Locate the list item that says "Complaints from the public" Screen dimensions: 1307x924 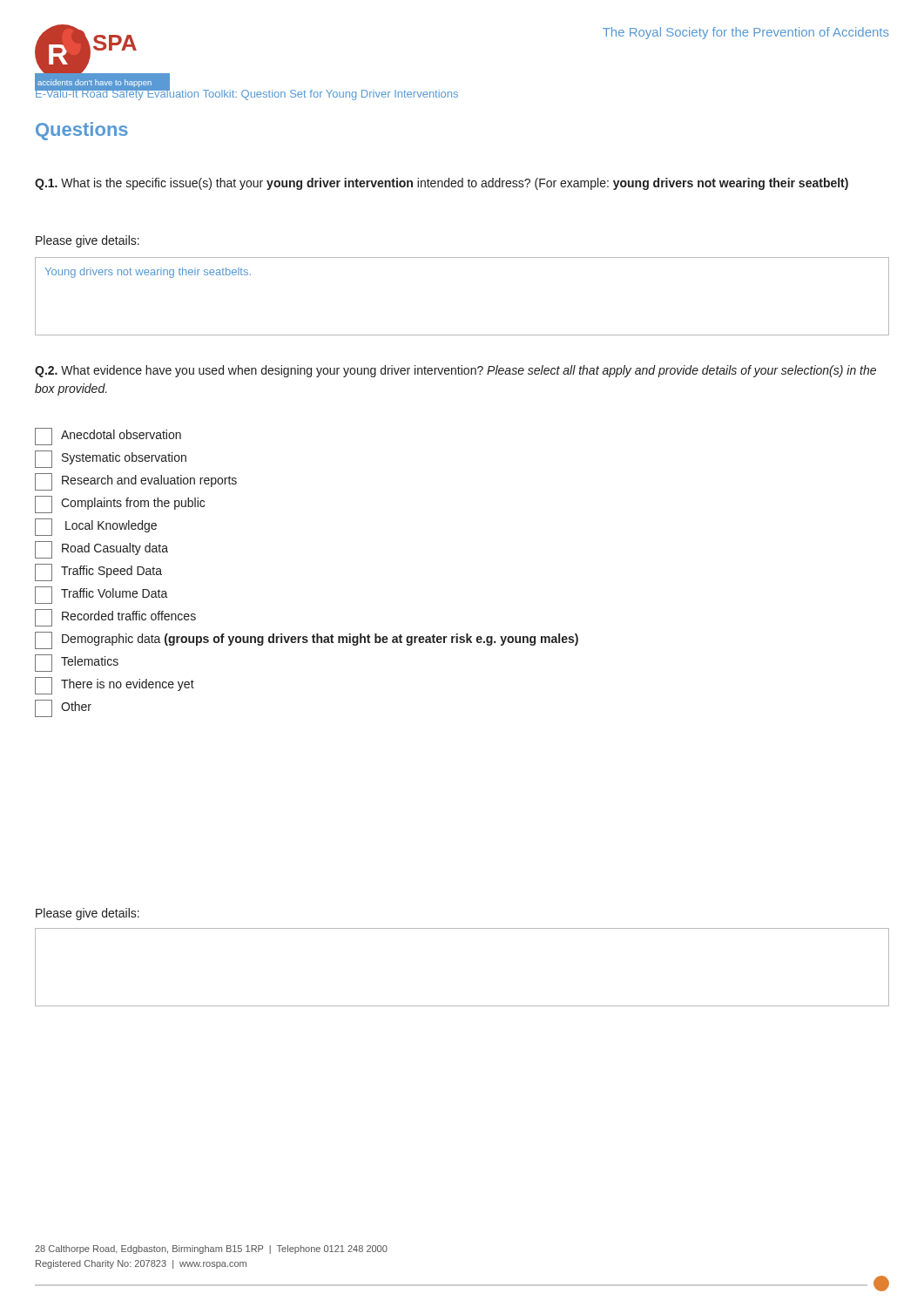(120, 504)
